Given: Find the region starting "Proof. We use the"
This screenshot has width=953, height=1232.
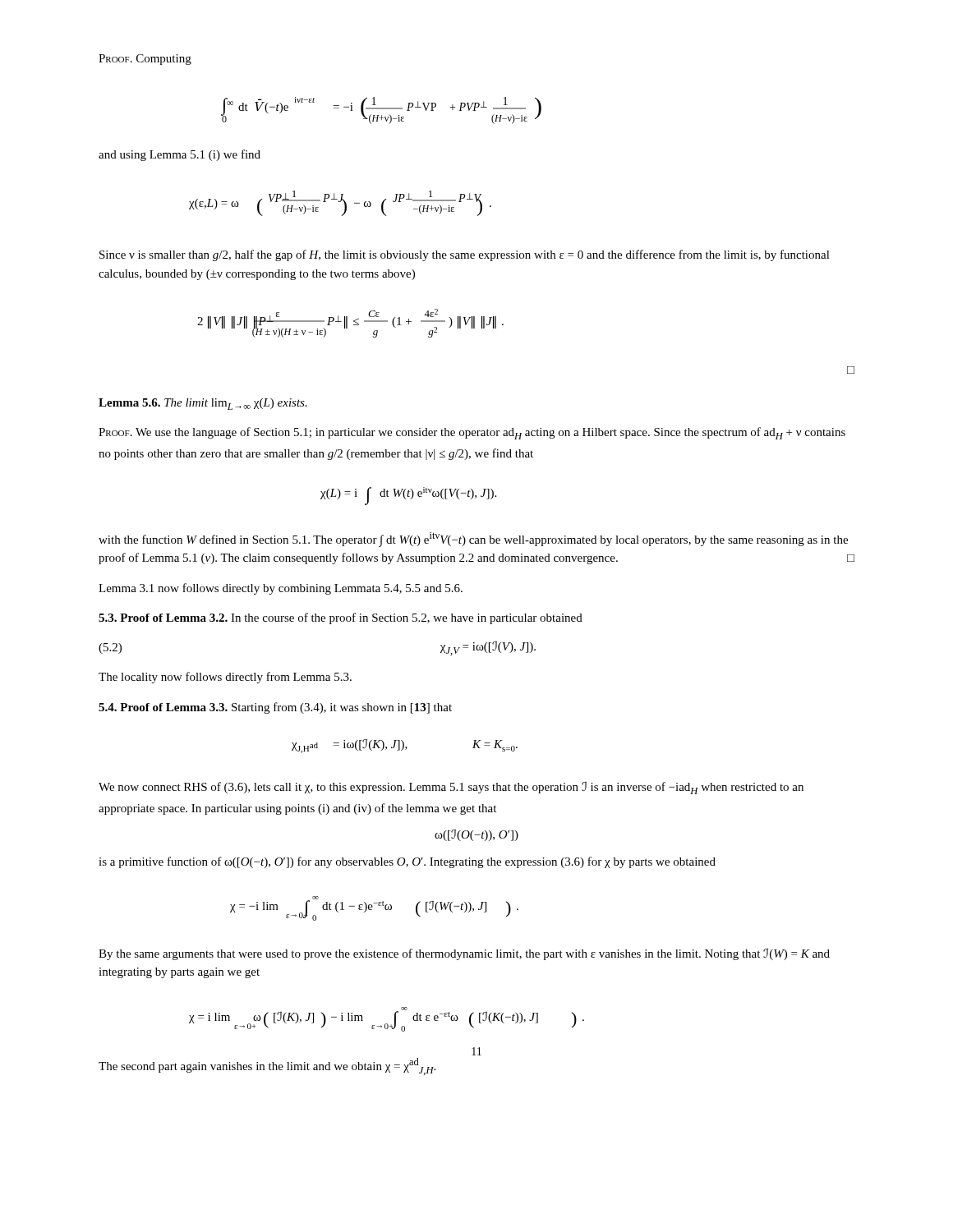Looking at the screenshot, I should (472, 442).
